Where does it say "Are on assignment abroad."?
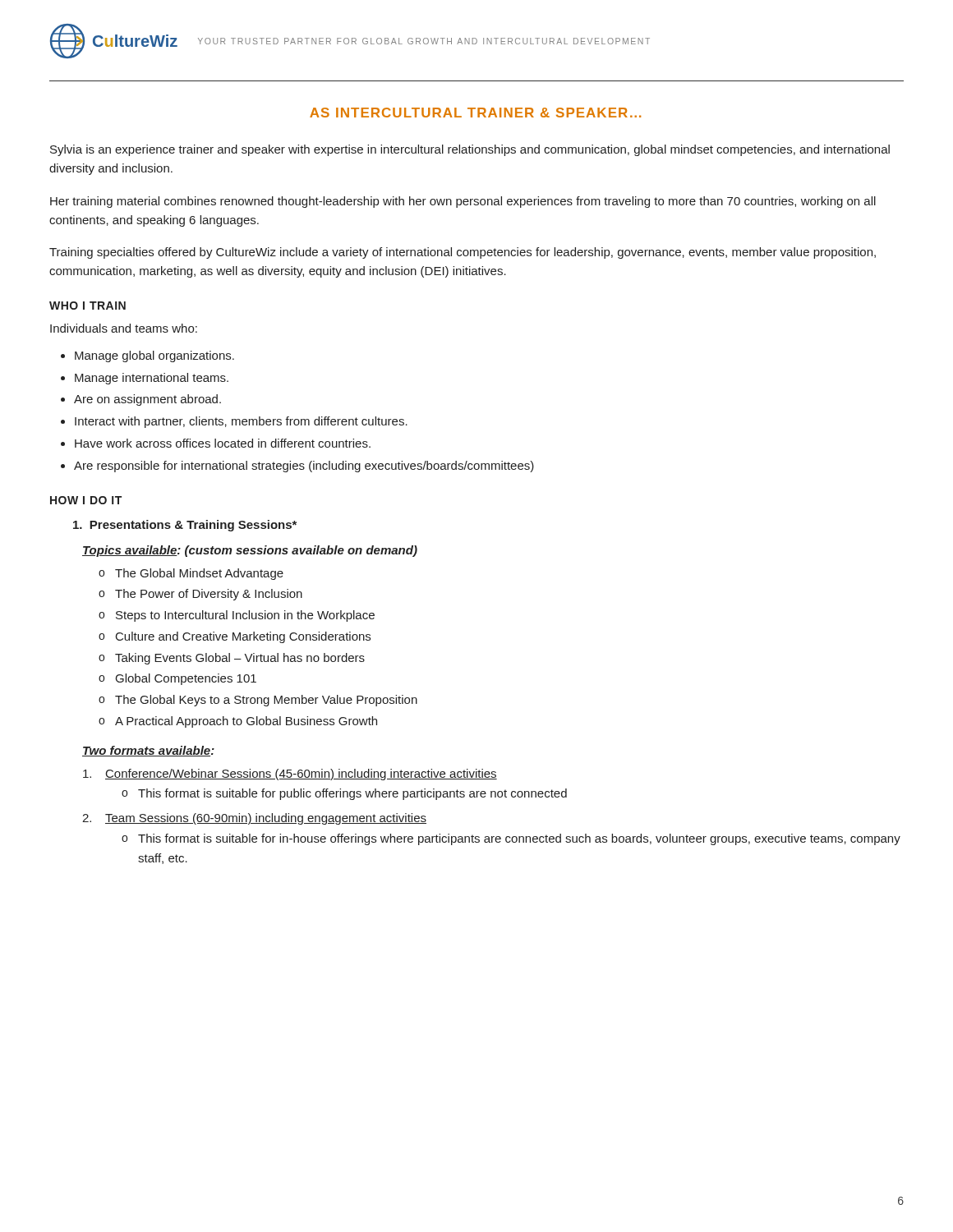This screenshot has width=953, height=1232. pos(148,399)
